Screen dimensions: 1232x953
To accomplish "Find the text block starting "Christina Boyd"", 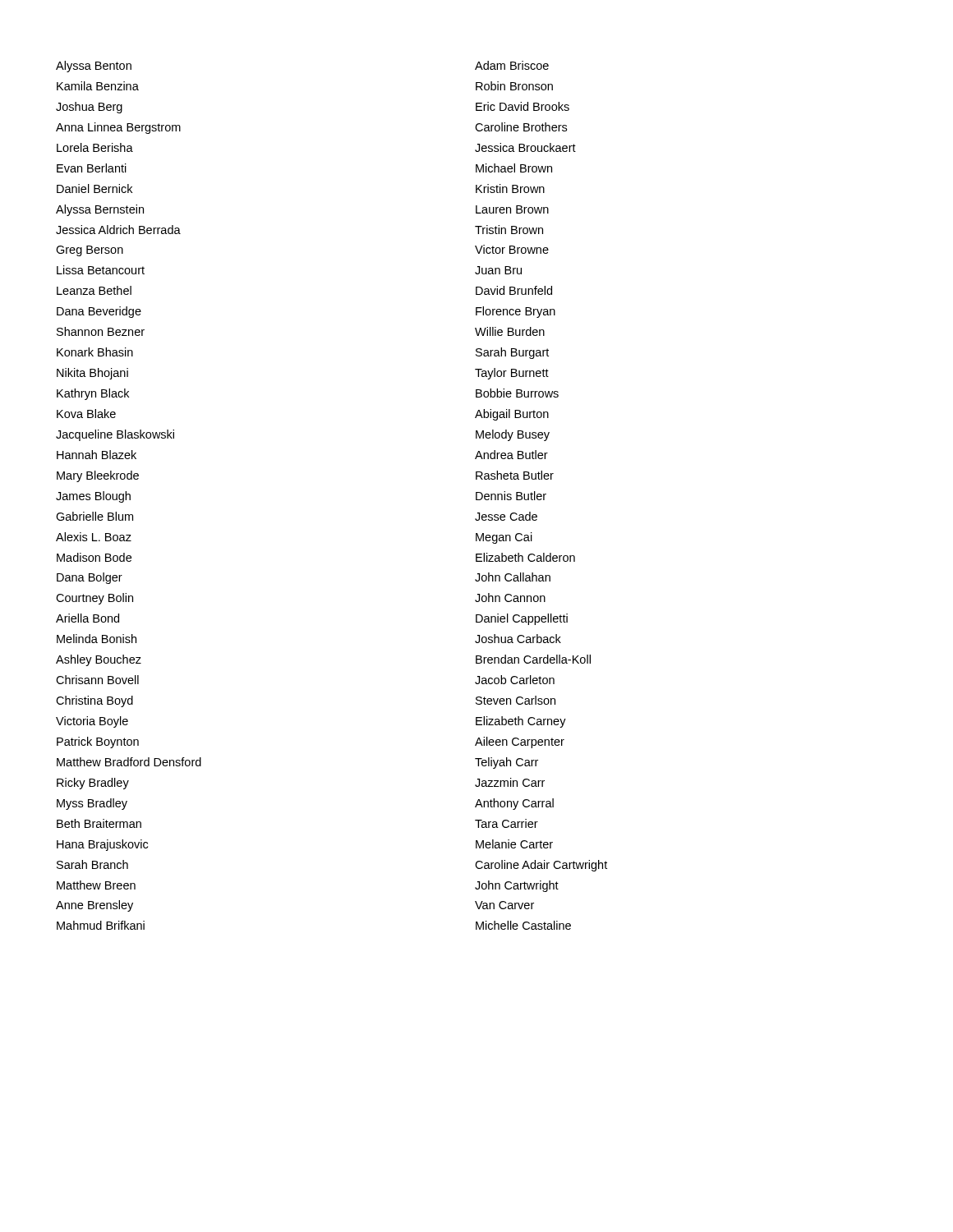I will [x=95, y=701].
